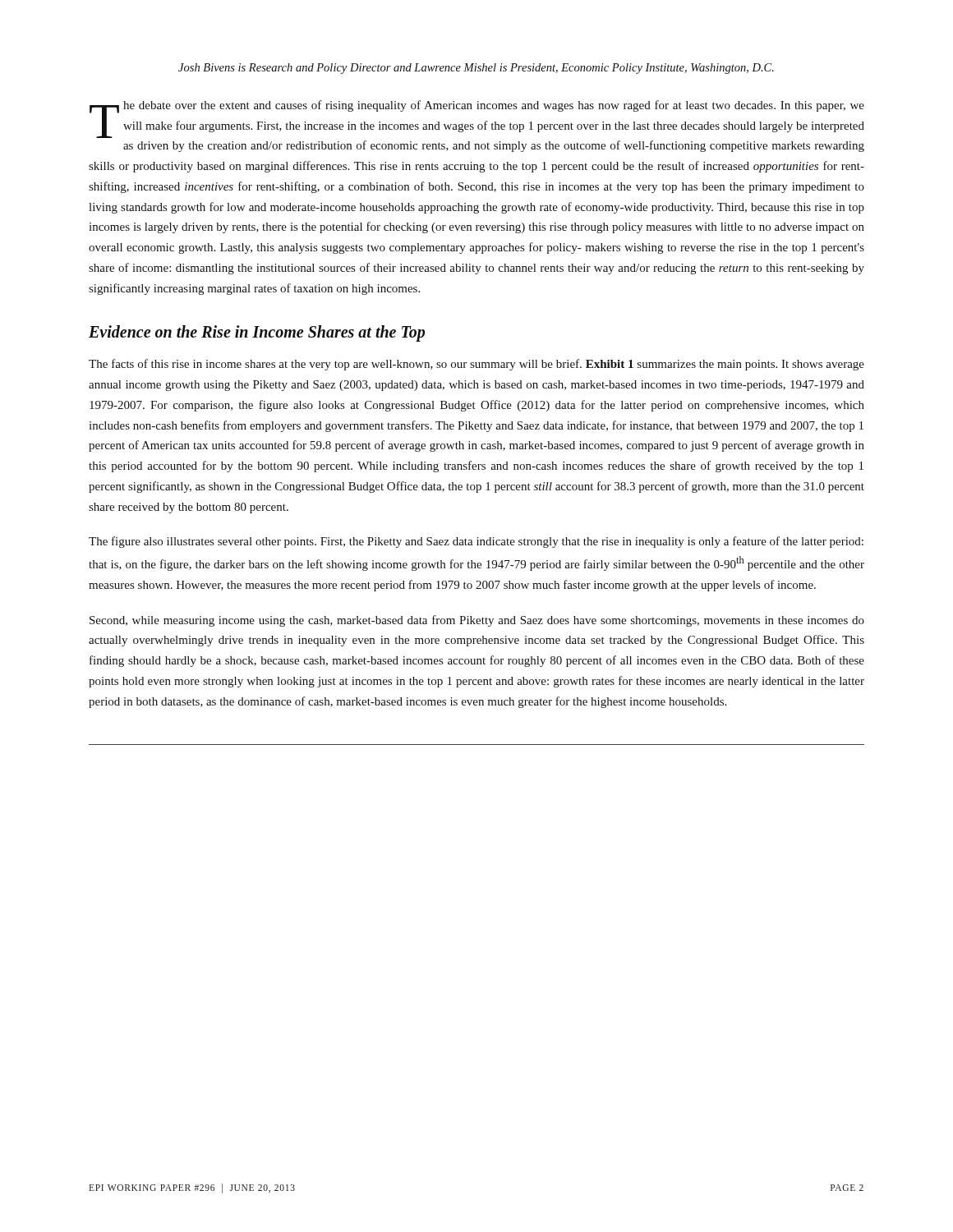The image size is (953, 1232).
Task: Locate the text block that reads "The debate over the extent and"
Action: tap(476, 195)
